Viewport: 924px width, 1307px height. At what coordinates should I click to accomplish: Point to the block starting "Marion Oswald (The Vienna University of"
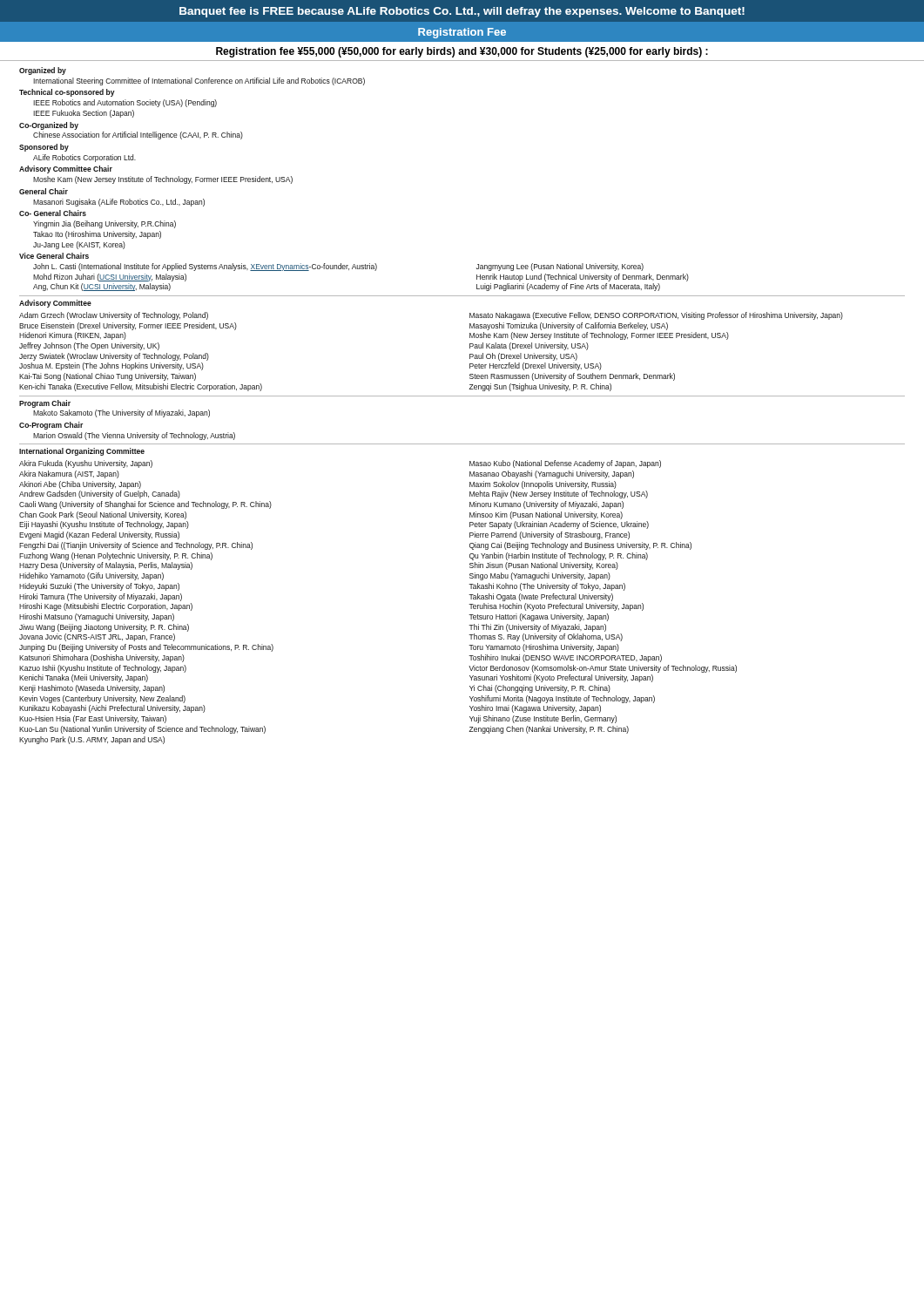pyautogui.click(x=127, y=436)
